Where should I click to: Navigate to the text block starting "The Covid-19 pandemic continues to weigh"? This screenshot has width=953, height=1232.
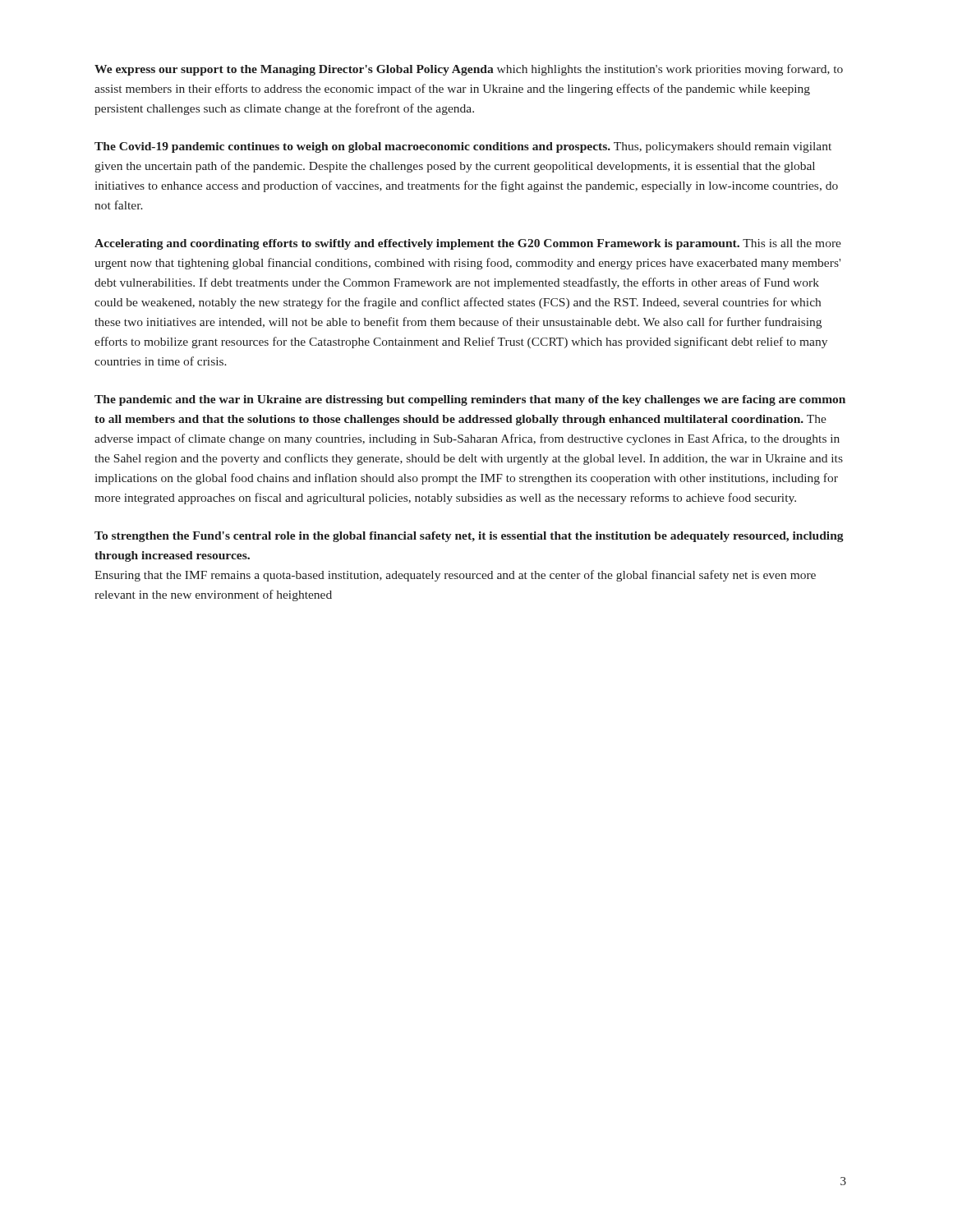click(x=466, y=175)
